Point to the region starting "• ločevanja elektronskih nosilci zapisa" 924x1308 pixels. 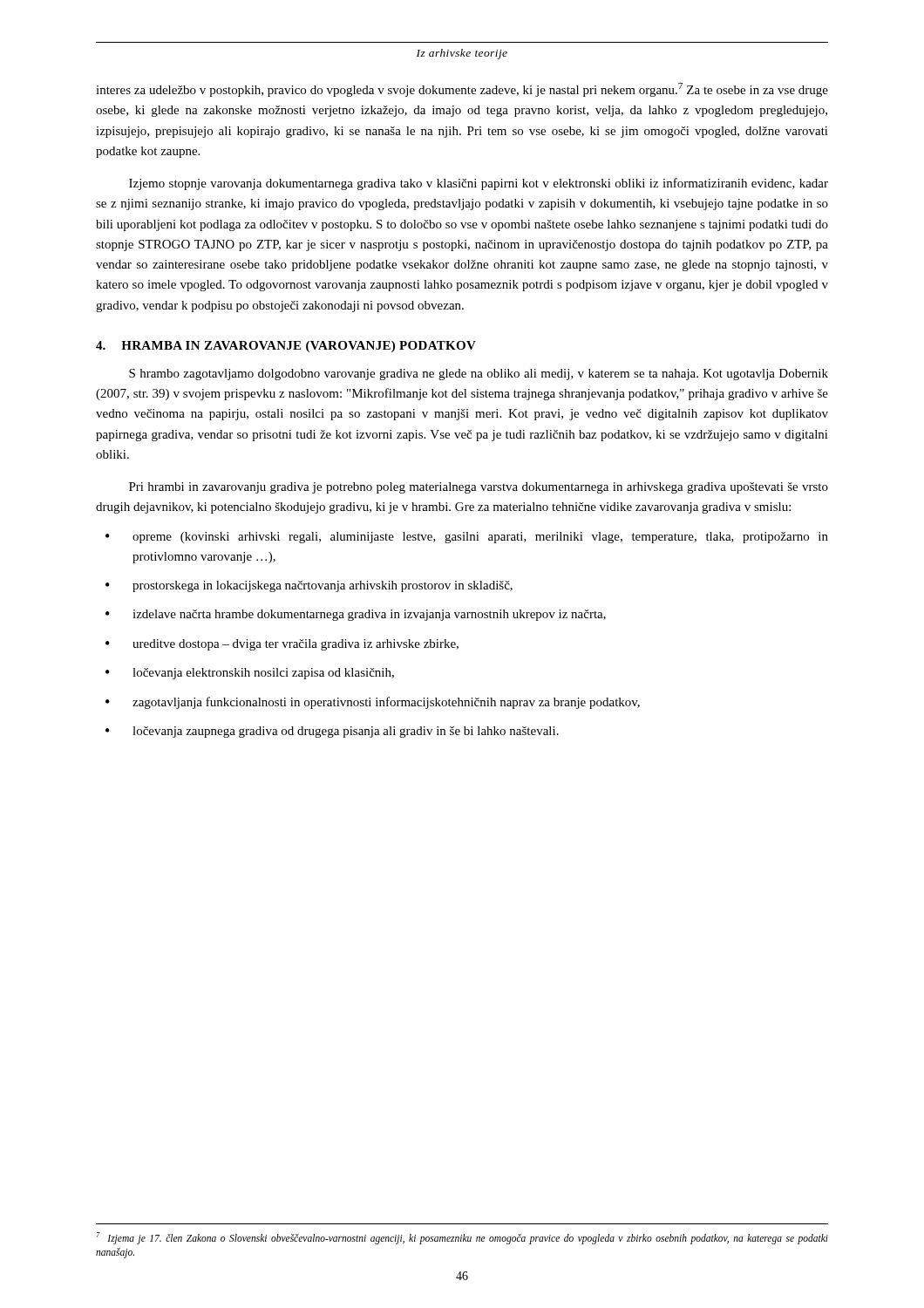click(250, 674)
